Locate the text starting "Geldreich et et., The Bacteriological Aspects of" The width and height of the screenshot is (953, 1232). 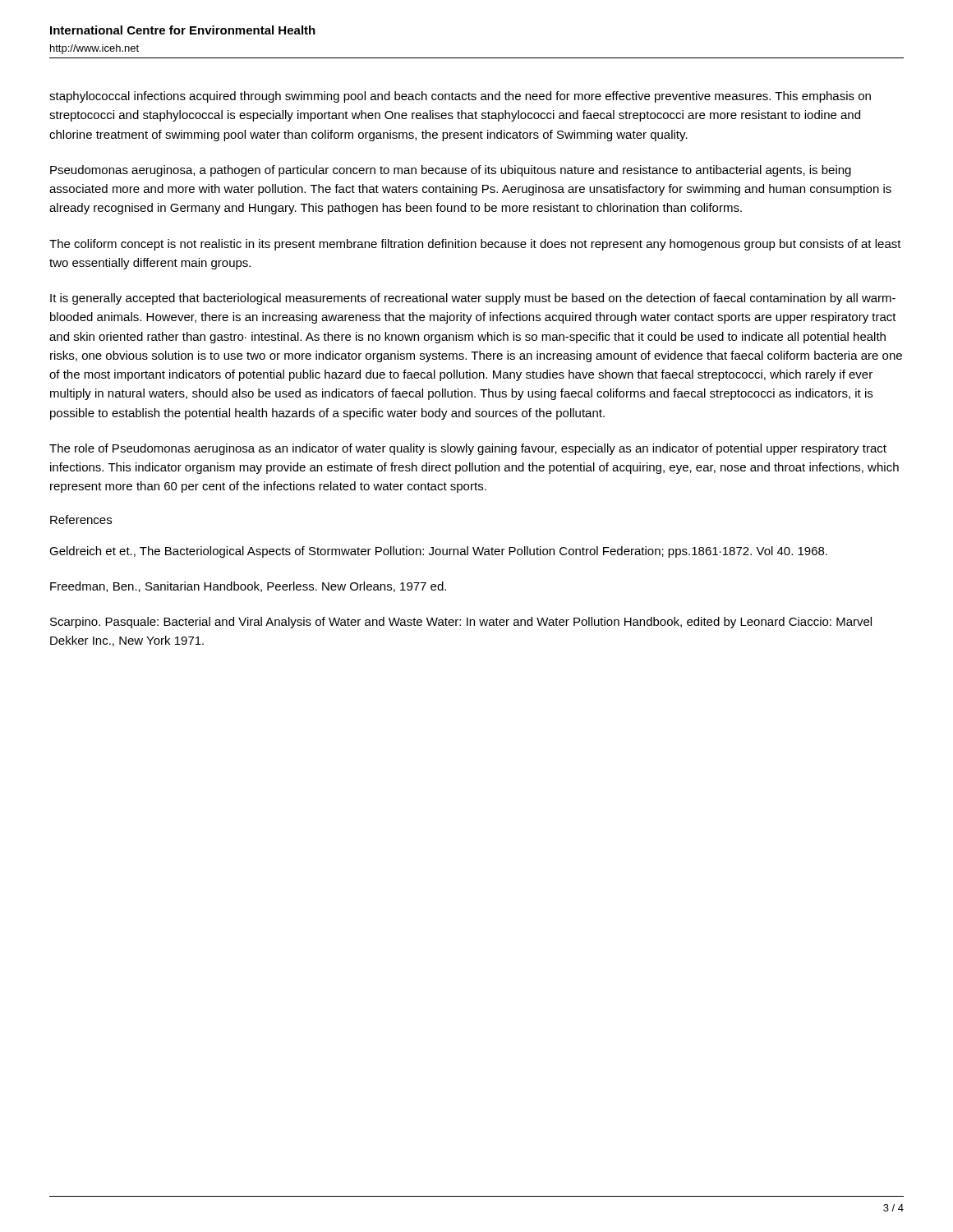pos(439,550)
